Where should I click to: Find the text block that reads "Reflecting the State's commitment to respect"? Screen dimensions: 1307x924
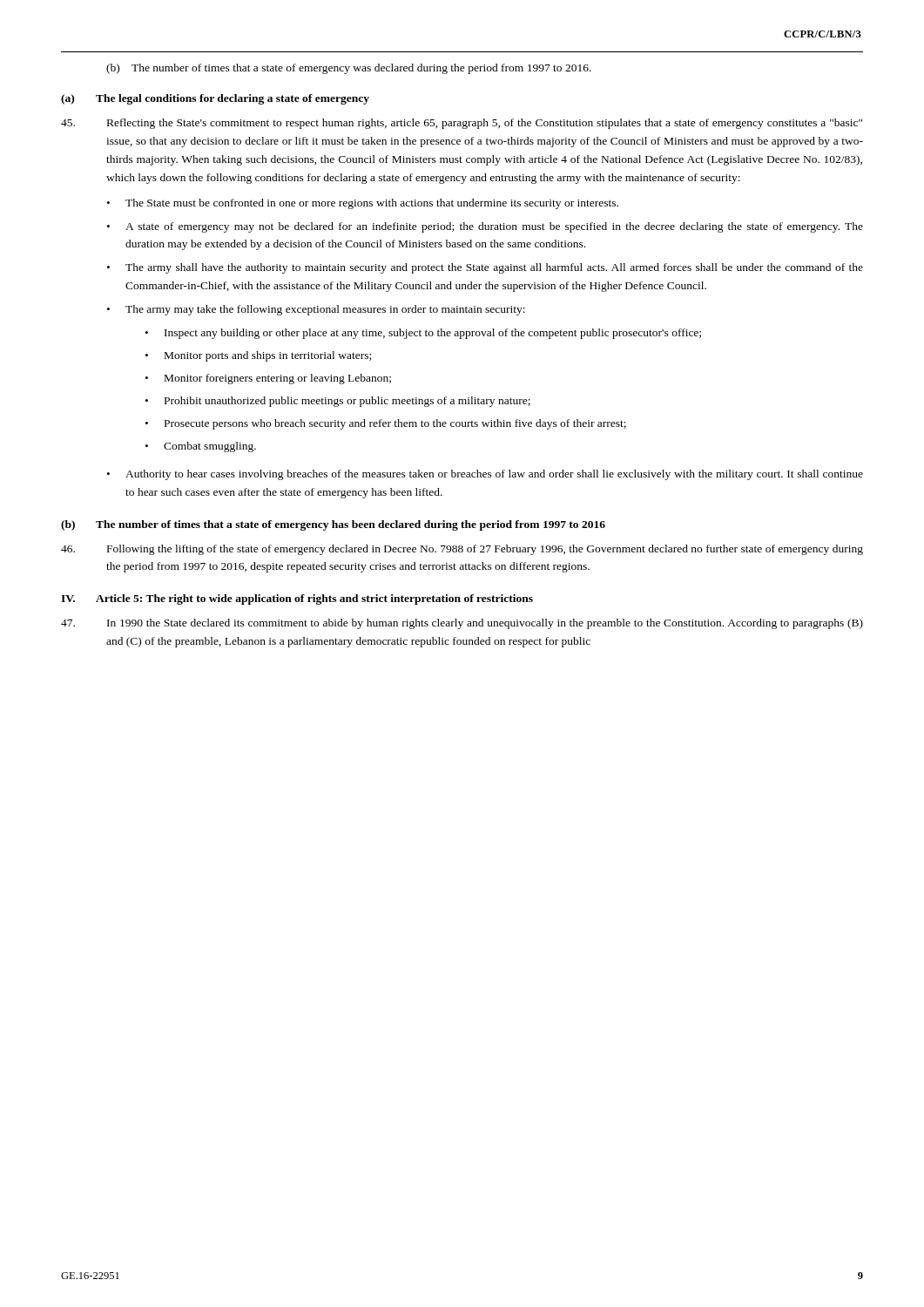[485, 150]
